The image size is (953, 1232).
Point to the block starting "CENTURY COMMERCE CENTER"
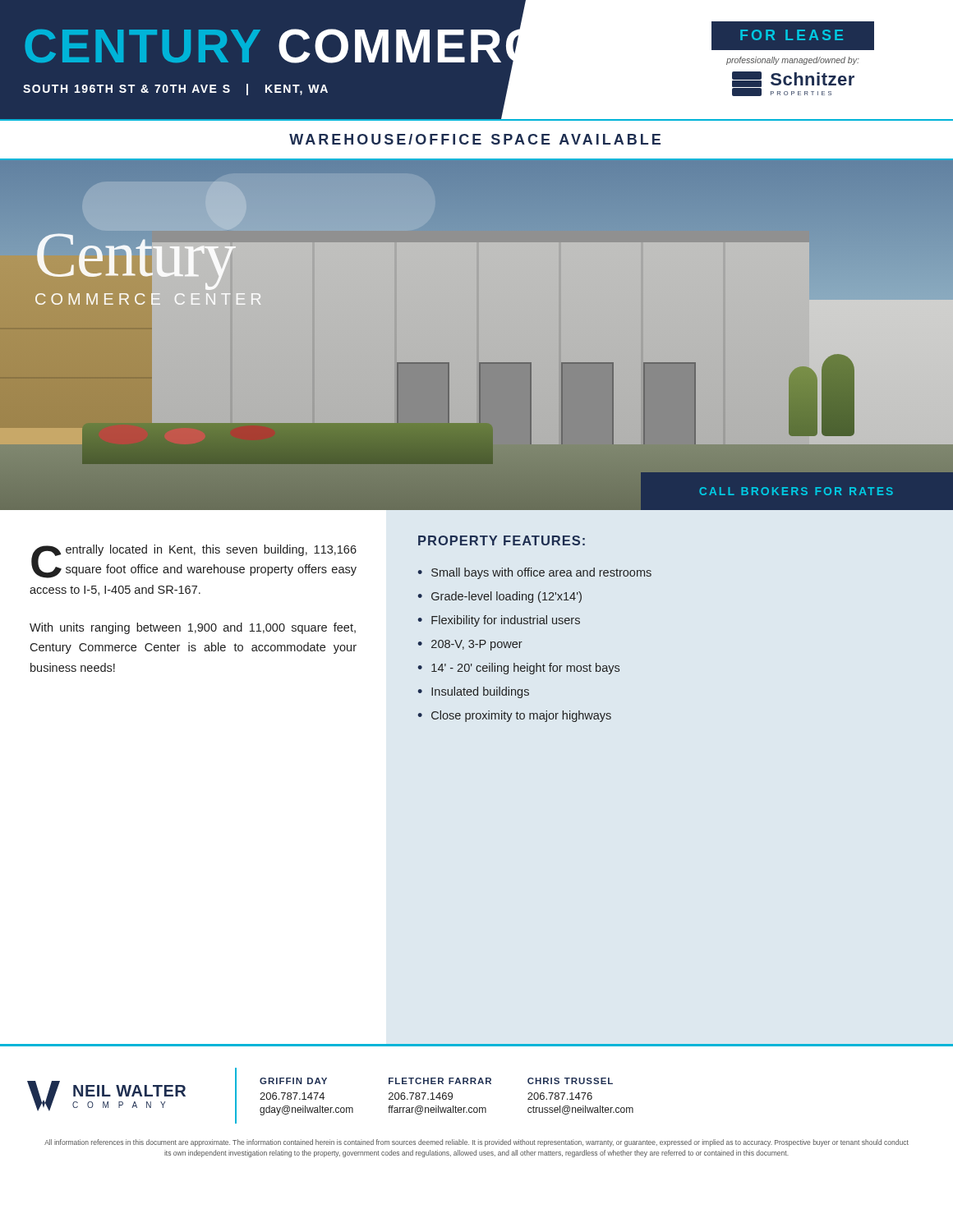(409, 46)
